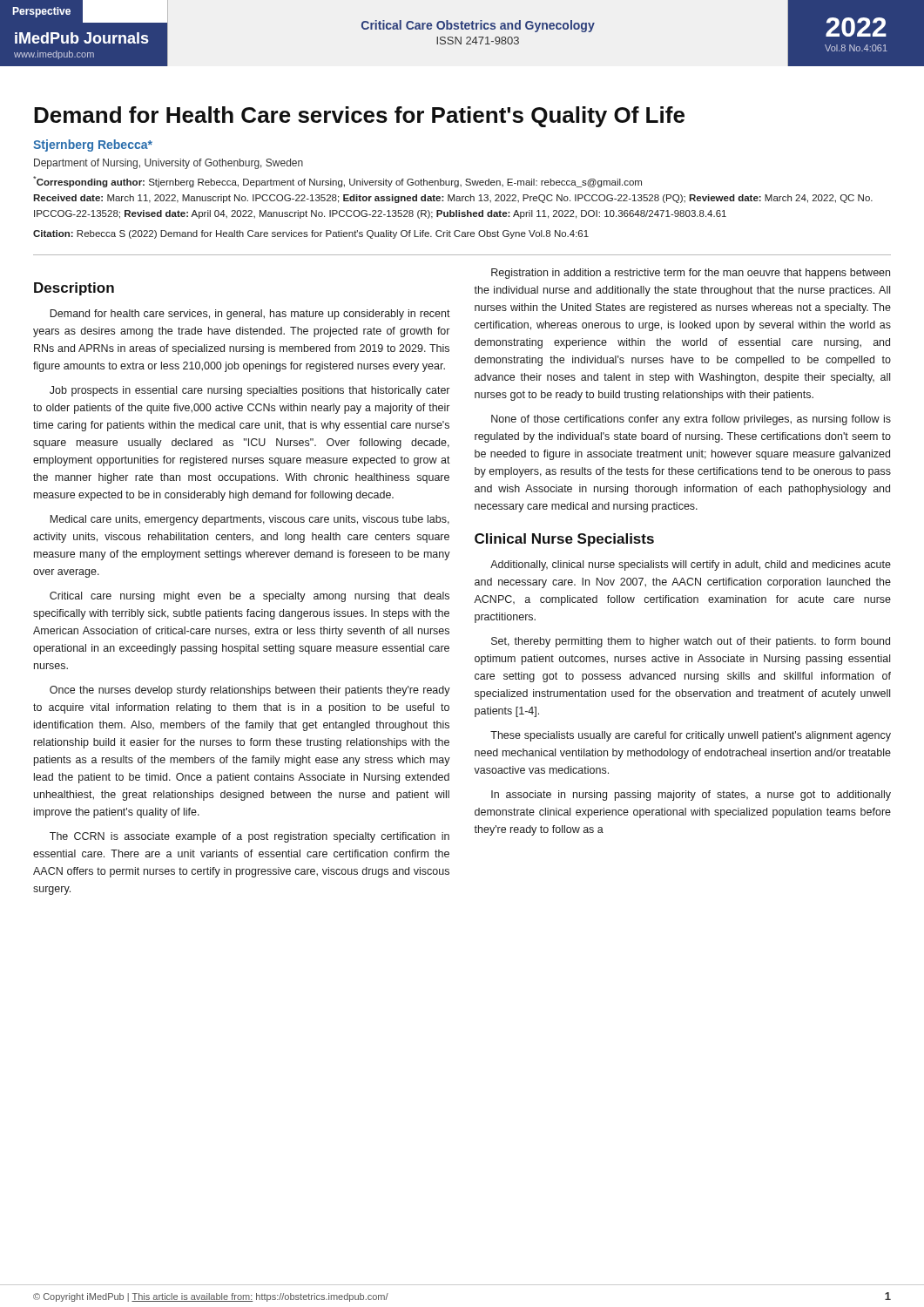Navigate to the element starting "None of those certifications confer any extra"

click(x=683, y=462)
